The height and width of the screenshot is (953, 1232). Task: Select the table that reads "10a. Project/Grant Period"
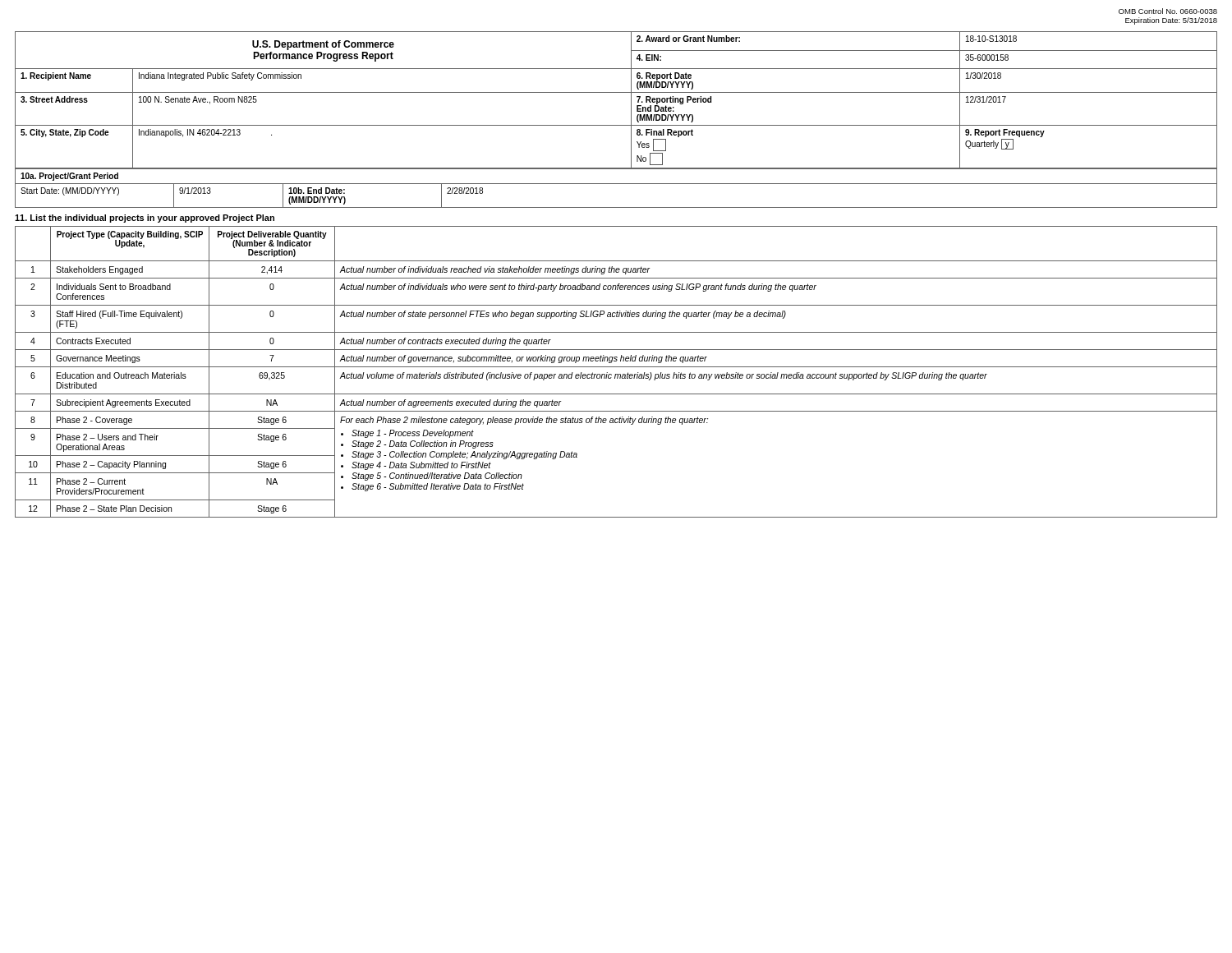[616, 188]
